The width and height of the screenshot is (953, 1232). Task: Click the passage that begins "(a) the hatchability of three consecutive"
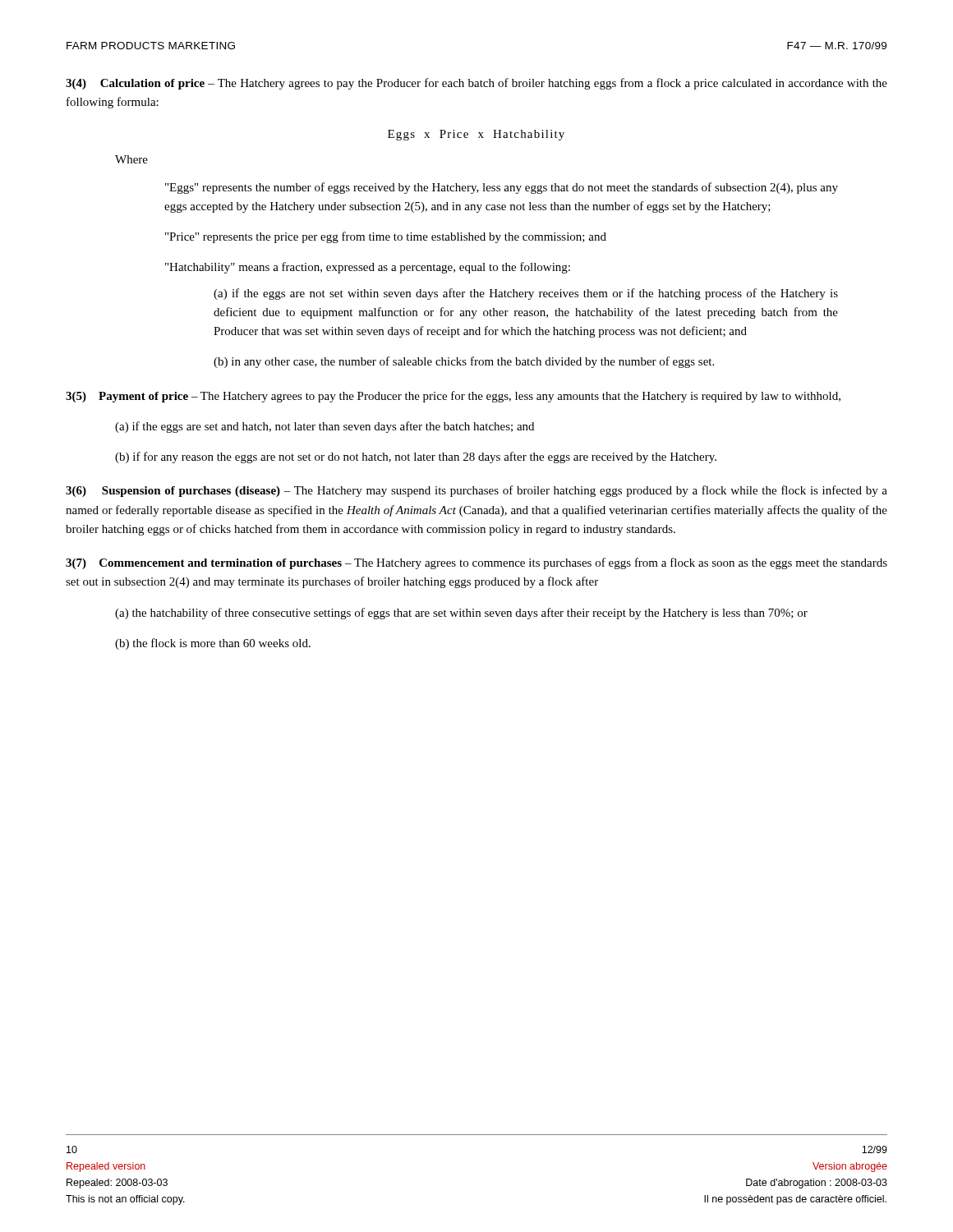coord(461,612)
